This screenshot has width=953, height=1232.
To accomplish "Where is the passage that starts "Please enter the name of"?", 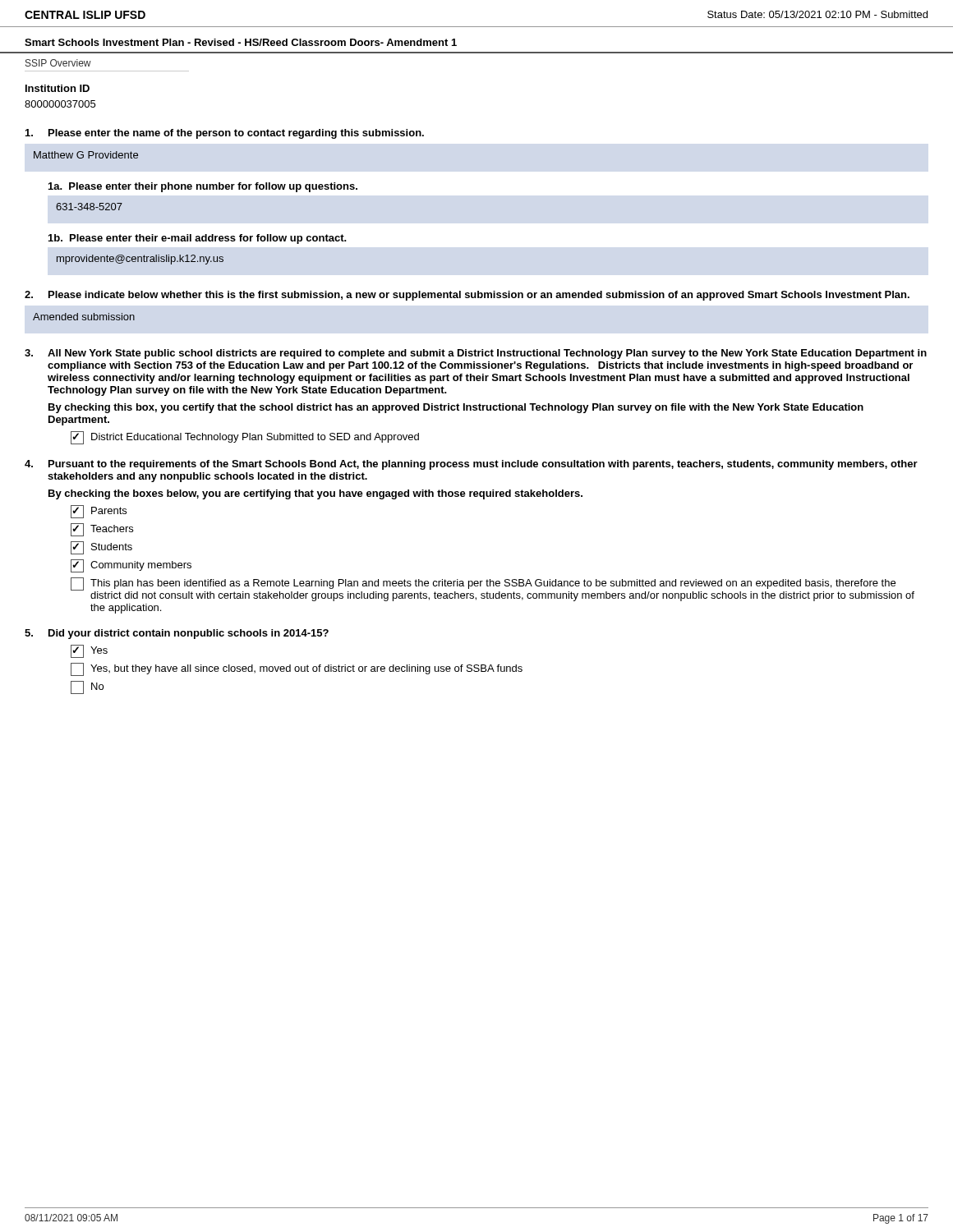I will coord(225,134).
